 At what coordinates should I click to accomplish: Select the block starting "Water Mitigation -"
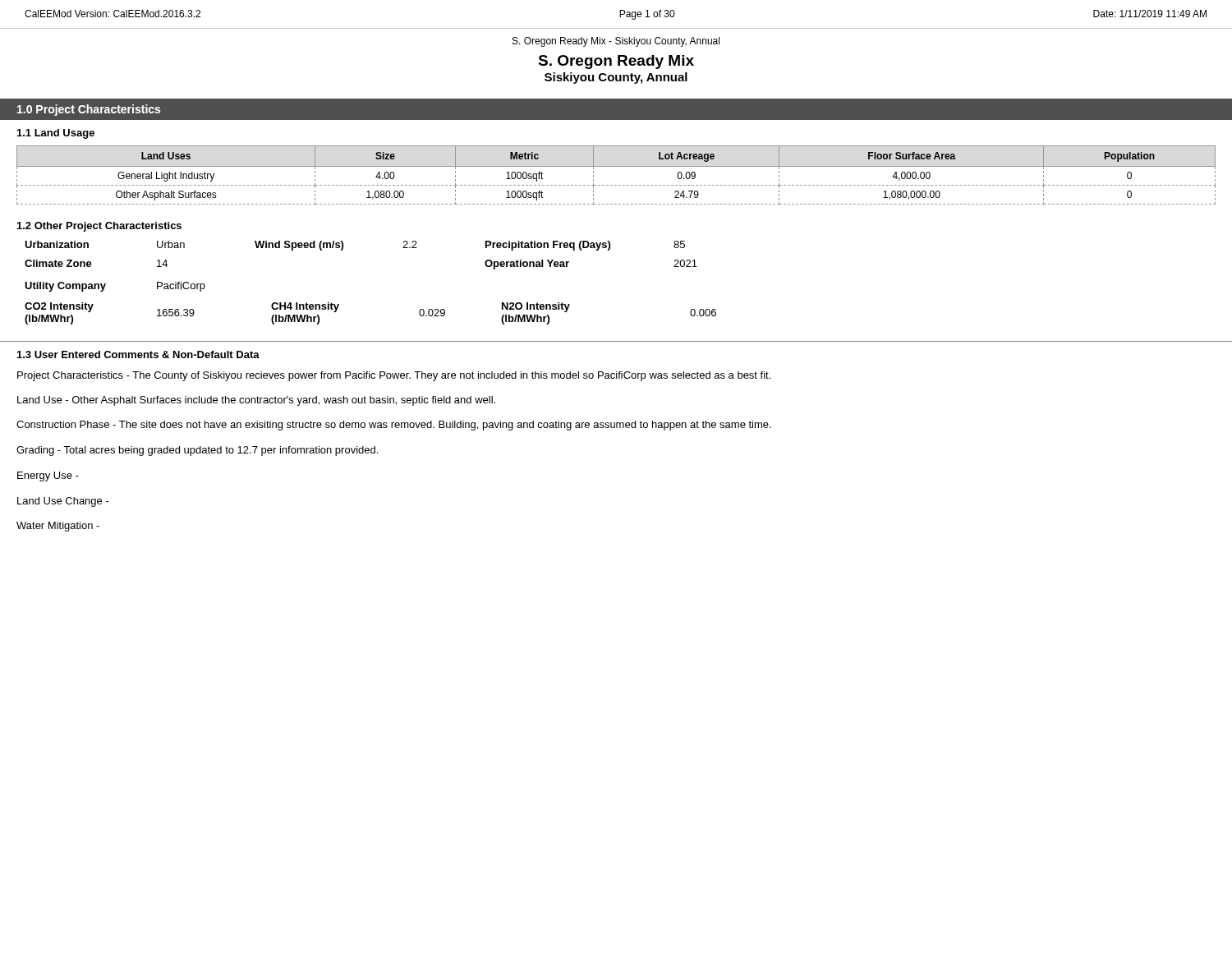click(x=58, y=527)
